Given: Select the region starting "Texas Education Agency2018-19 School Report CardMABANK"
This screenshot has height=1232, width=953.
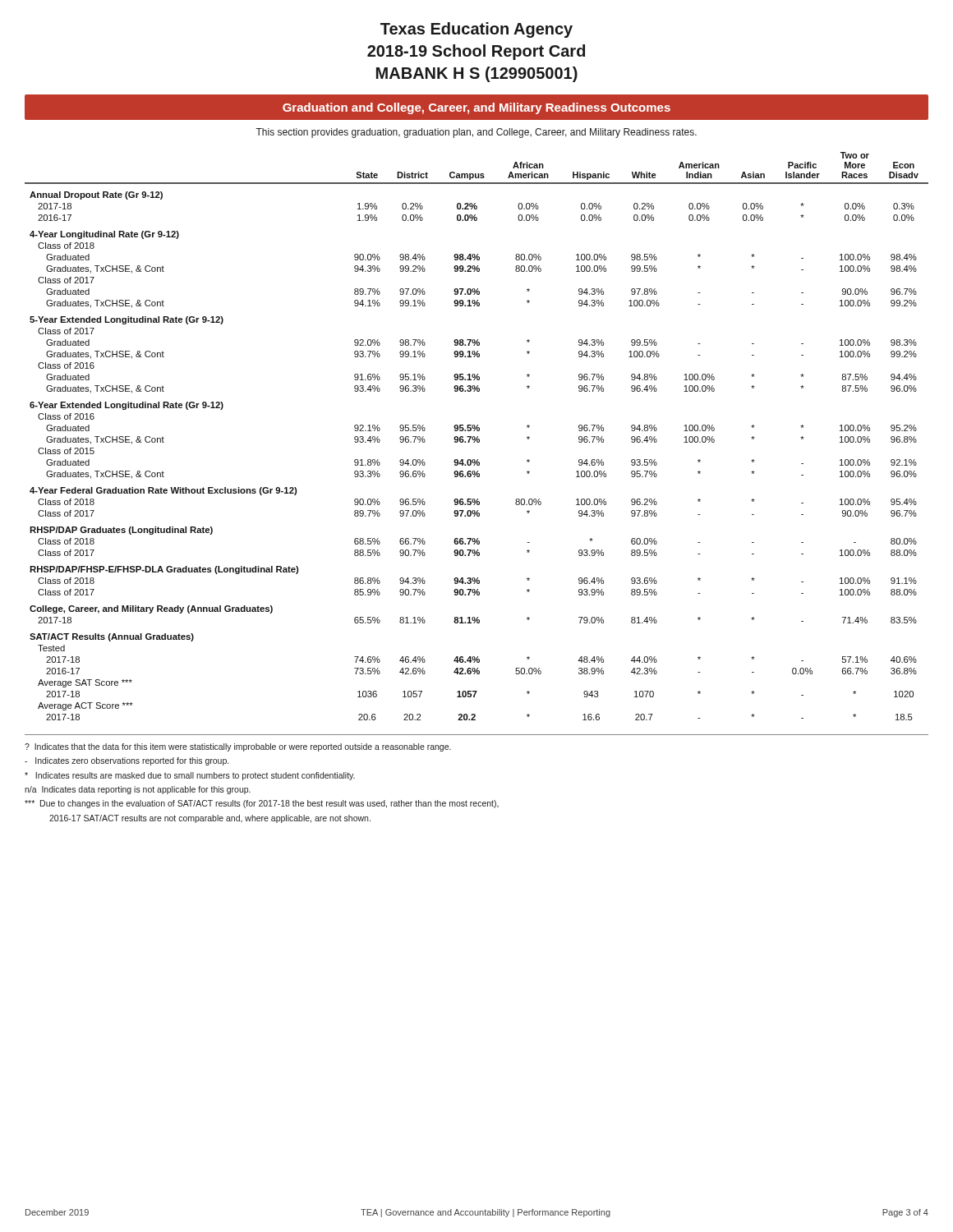Looking at the screenshot, I should click(x=476, y=51).
